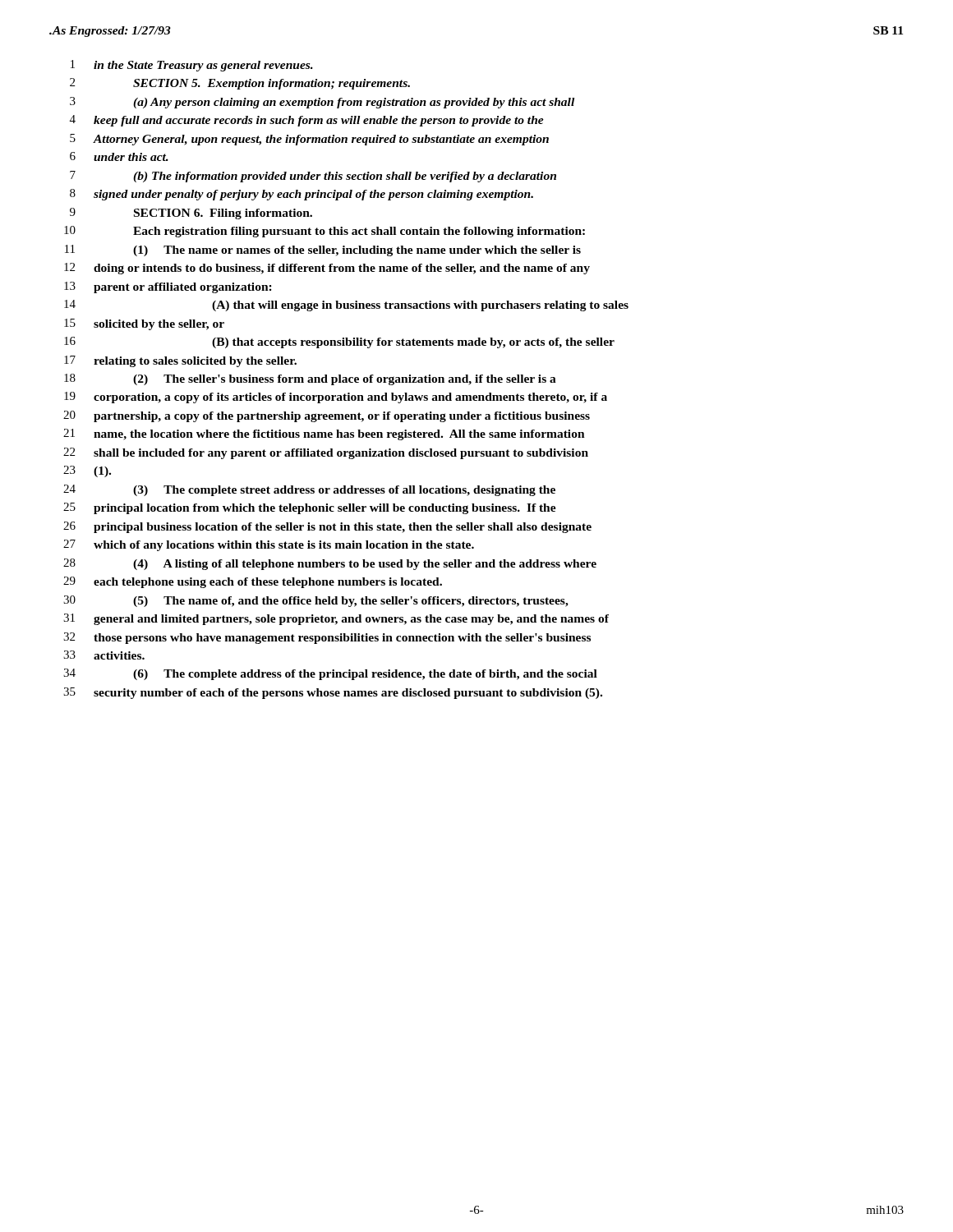Find the list item that says "26 principal business location of the seller"
953x1232 pixels.
click(x=476, y=526)
